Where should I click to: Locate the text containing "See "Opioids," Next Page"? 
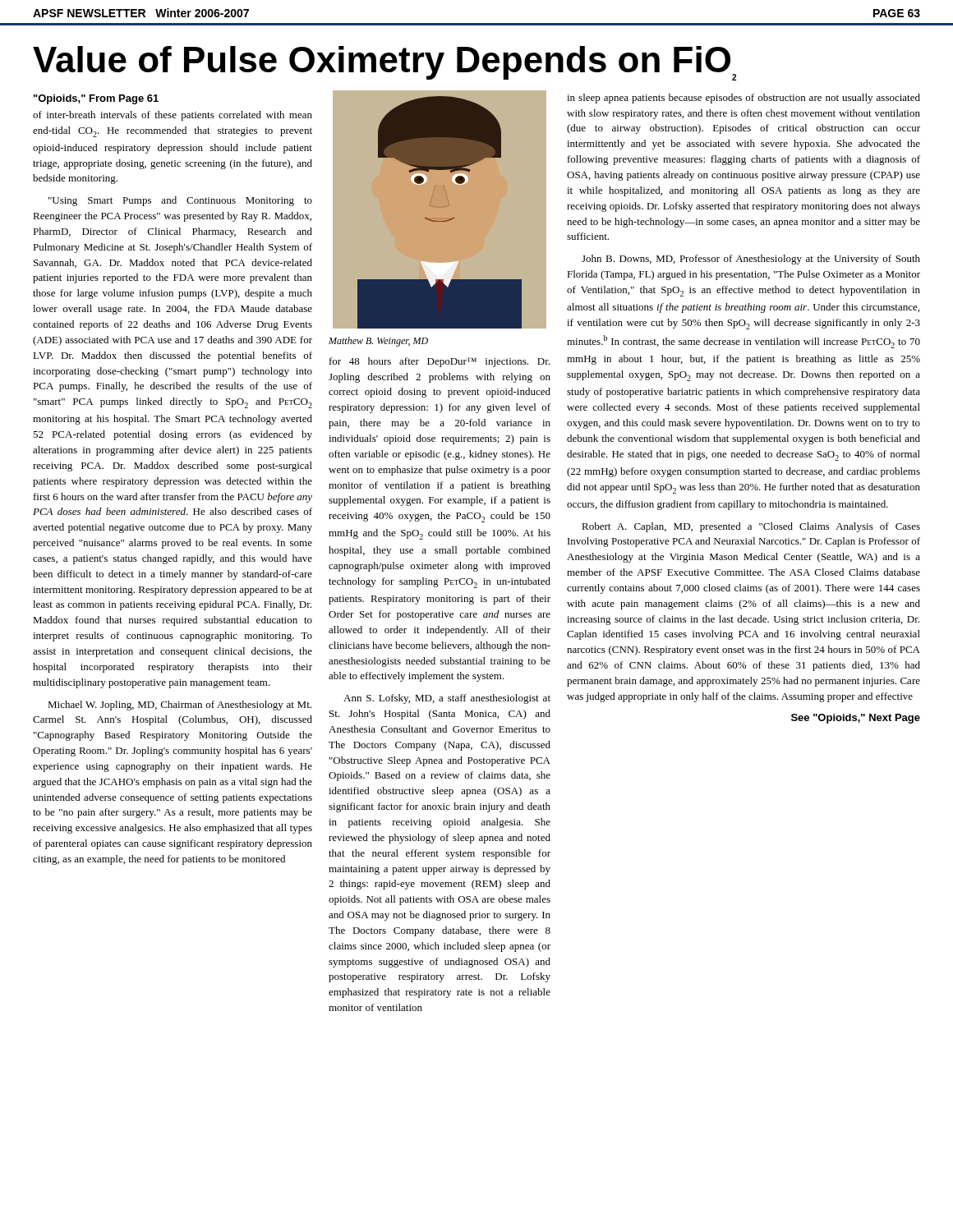(855, 717)
